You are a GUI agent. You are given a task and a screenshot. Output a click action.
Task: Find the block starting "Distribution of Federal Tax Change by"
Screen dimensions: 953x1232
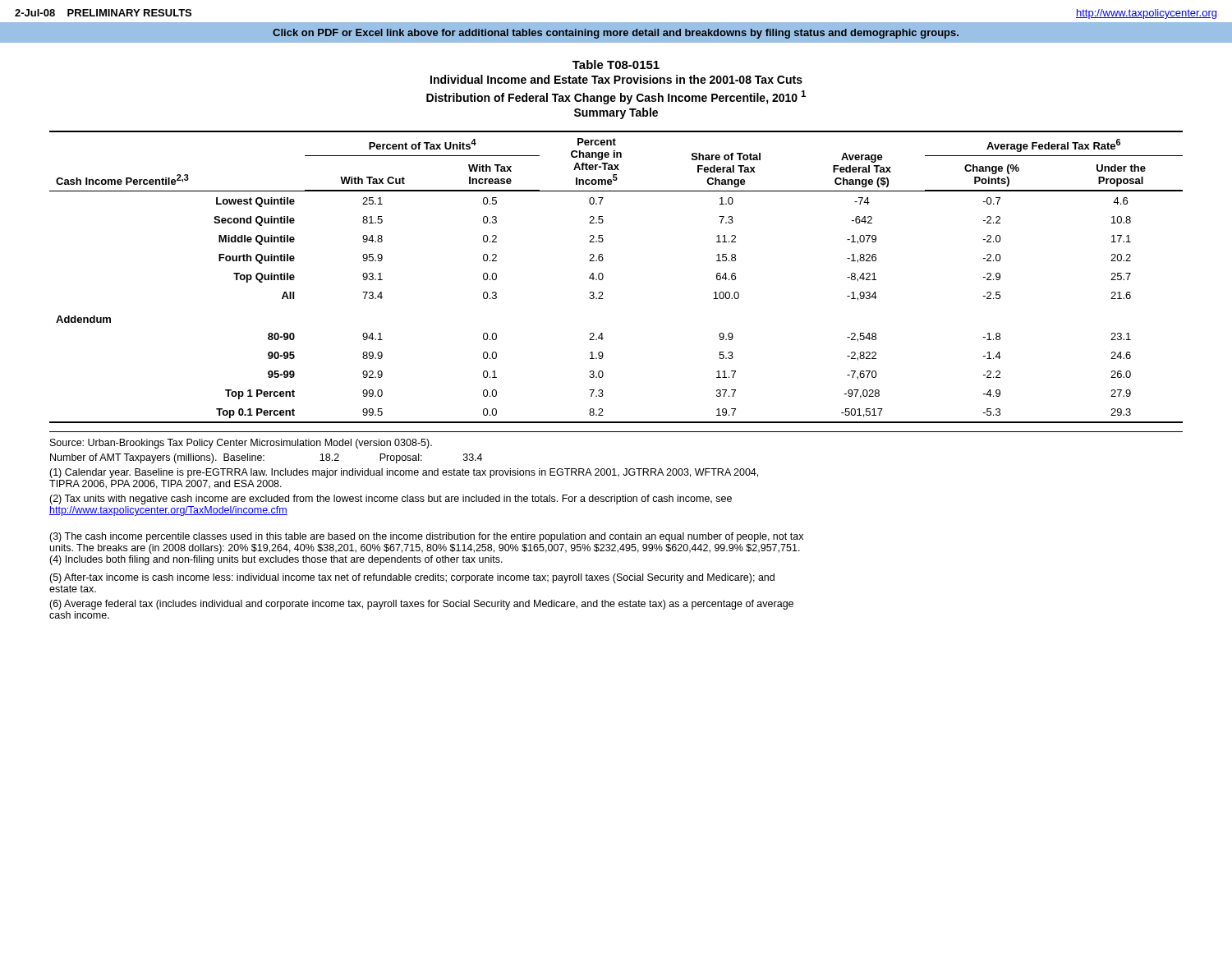[616, 96]
